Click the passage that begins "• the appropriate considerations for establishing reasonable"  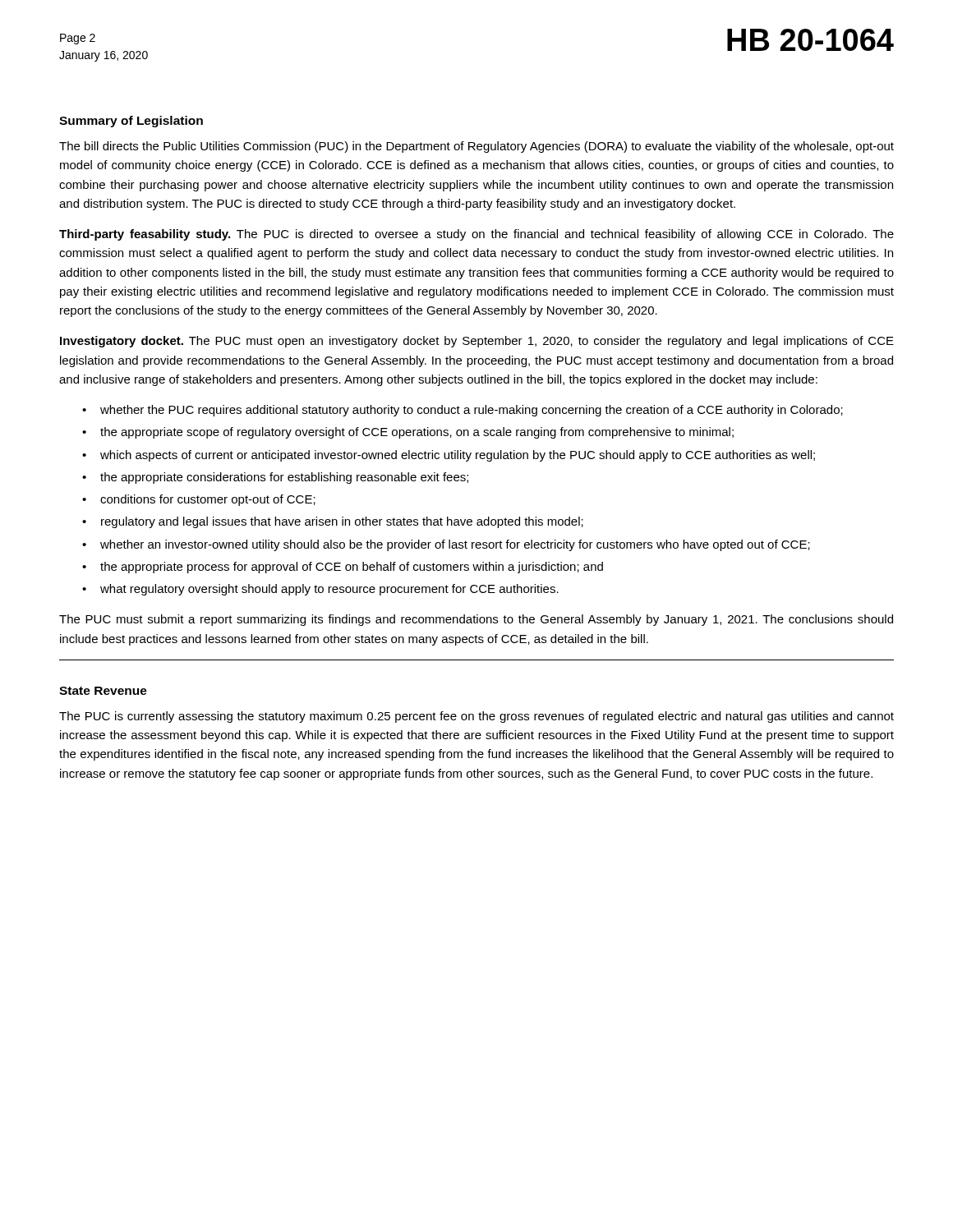(x=275, y=478)
